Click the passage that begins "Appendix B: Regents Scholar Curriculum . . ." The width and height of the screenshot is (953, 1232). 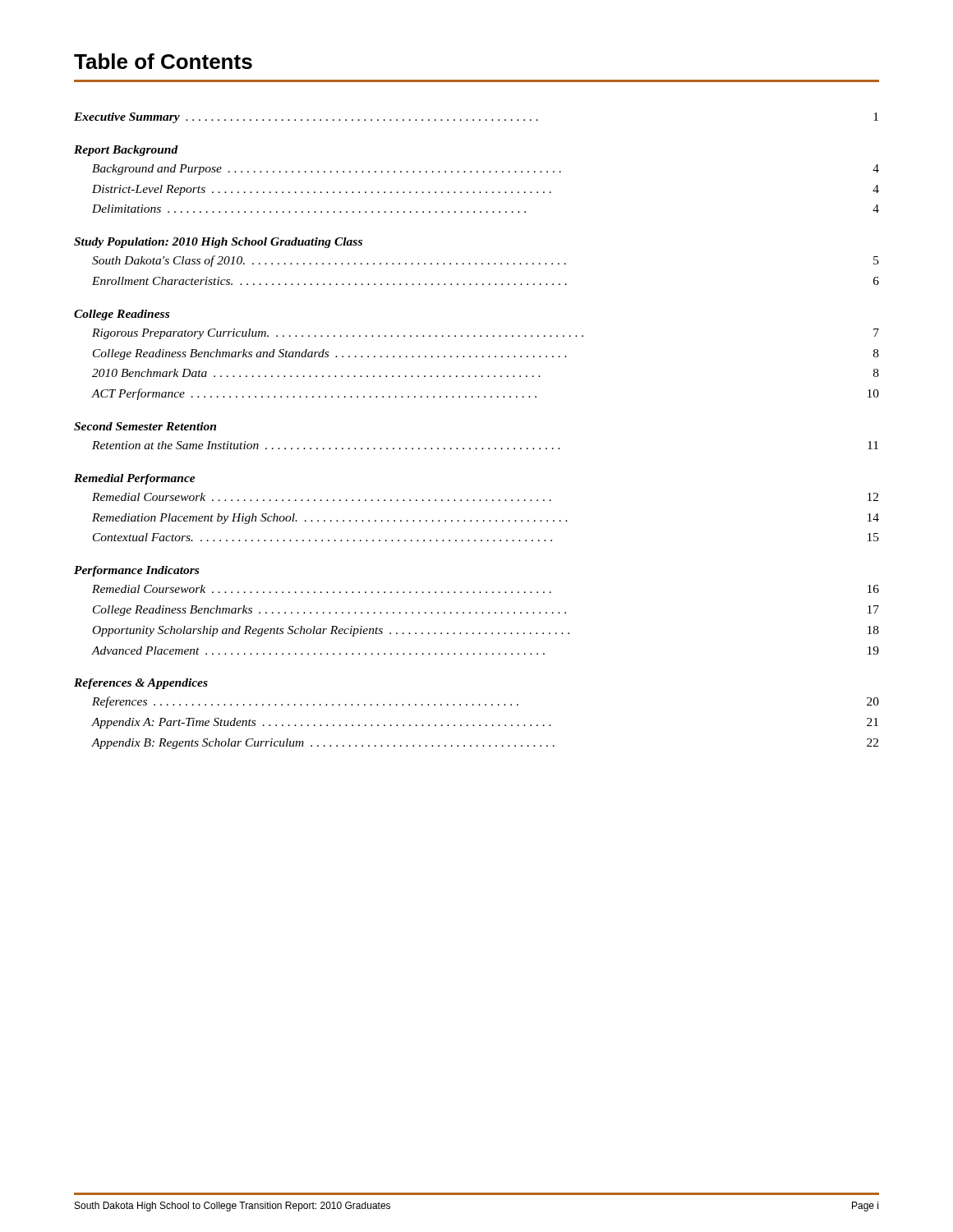point(476,743)
